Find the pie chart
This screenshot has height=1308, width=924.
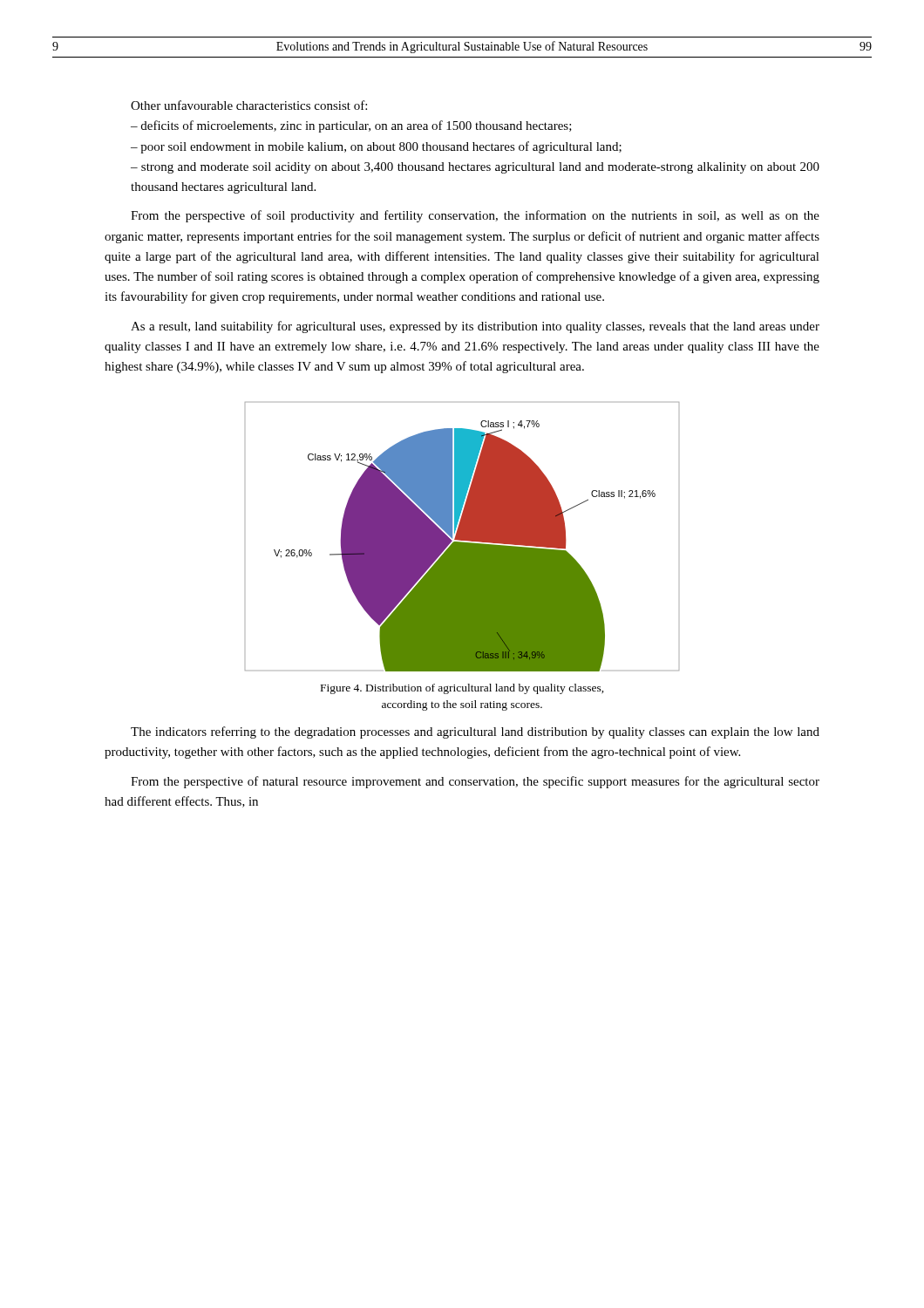point(462,538)
